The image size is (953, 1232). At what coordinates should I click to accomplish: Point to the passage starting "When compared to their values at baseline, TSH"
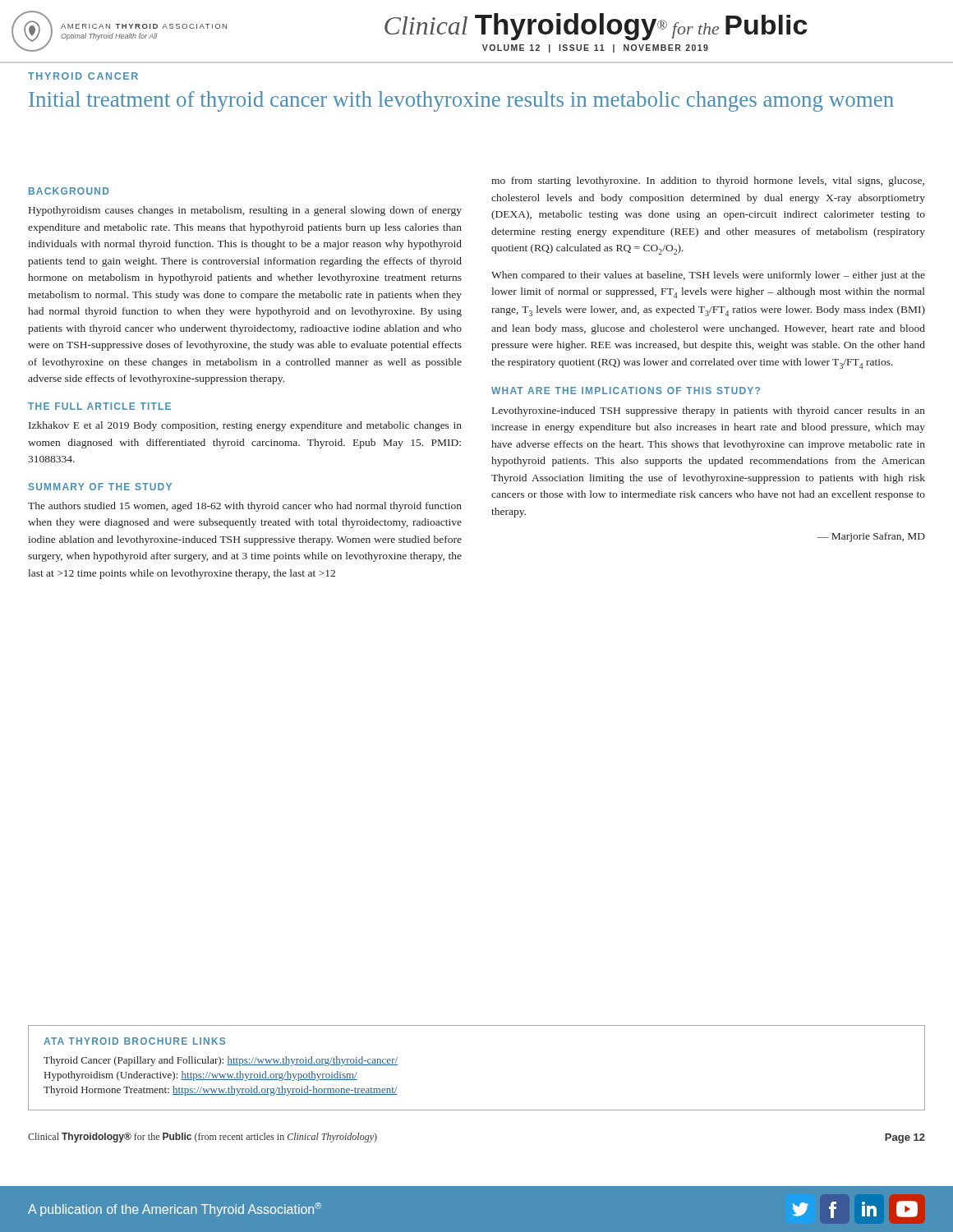[x=708, y=319]
